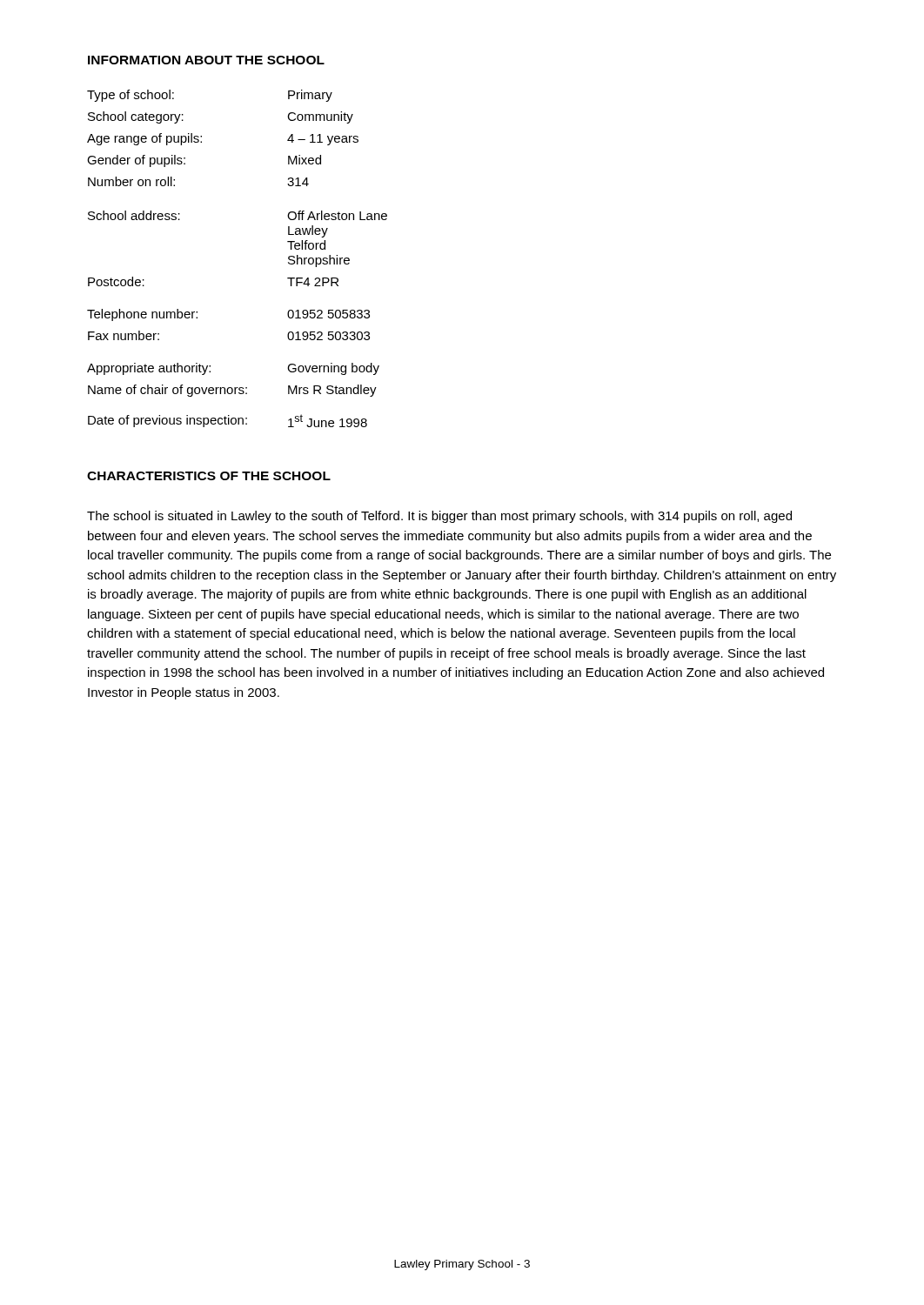
Task: Locate the element starting "CHARACTERISTICS OF THE SCHOOL"
Action: [209, 475]
